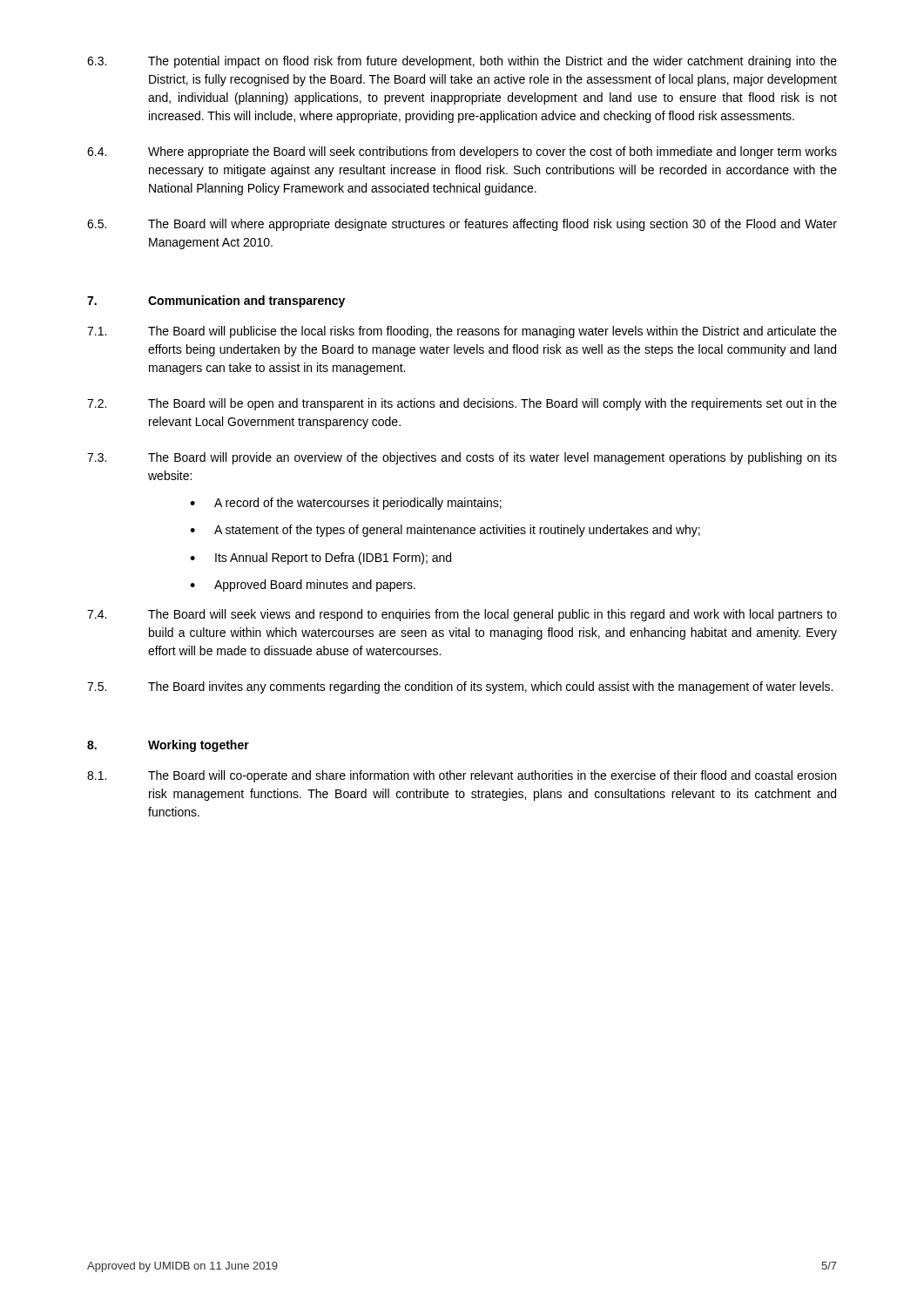Locate the block of text that opens with "6.3. The potential impact on flood"

pos(462,89)
